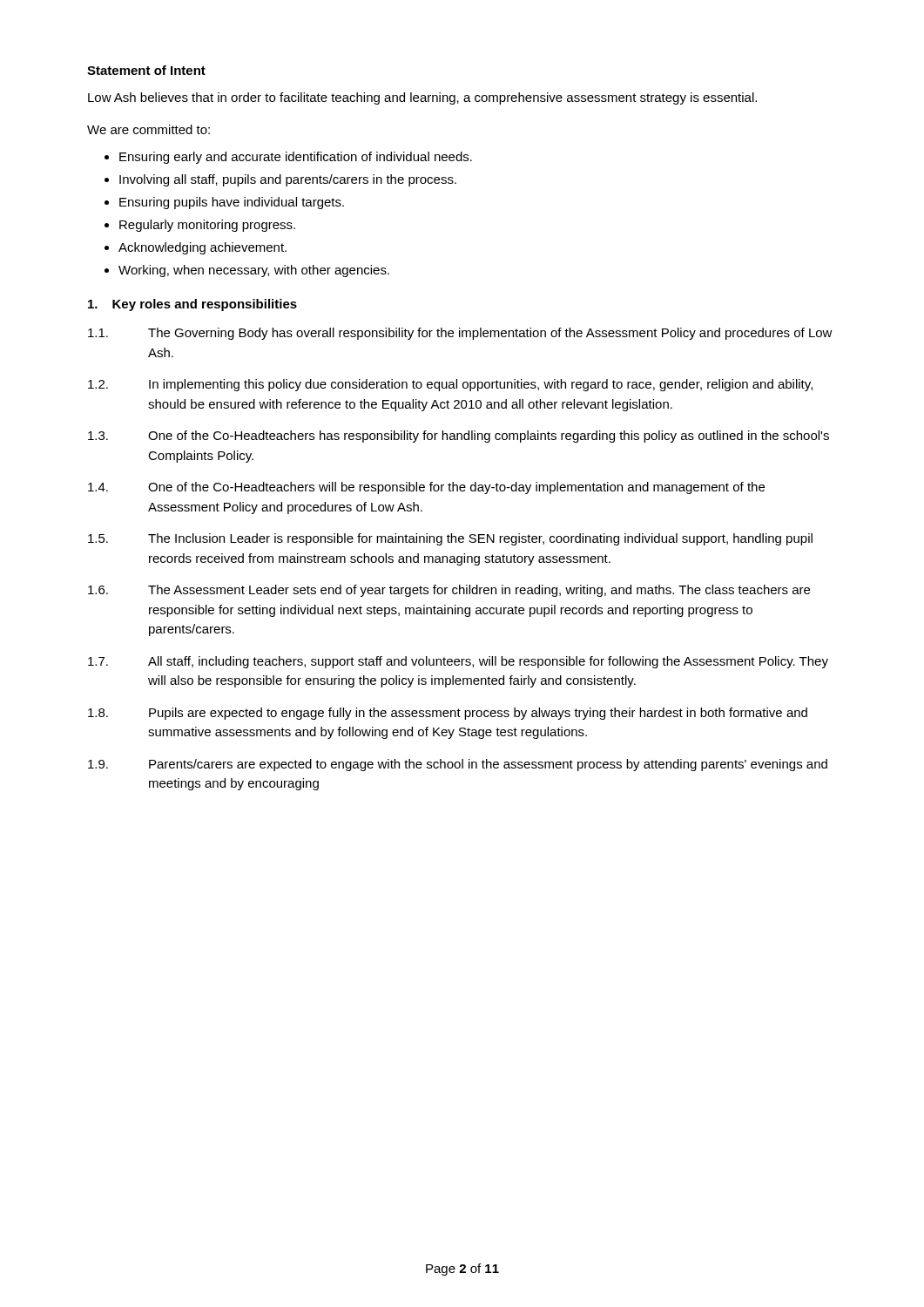
Task: Find the passage starting "4. One of the"
Action: [462, 497]
